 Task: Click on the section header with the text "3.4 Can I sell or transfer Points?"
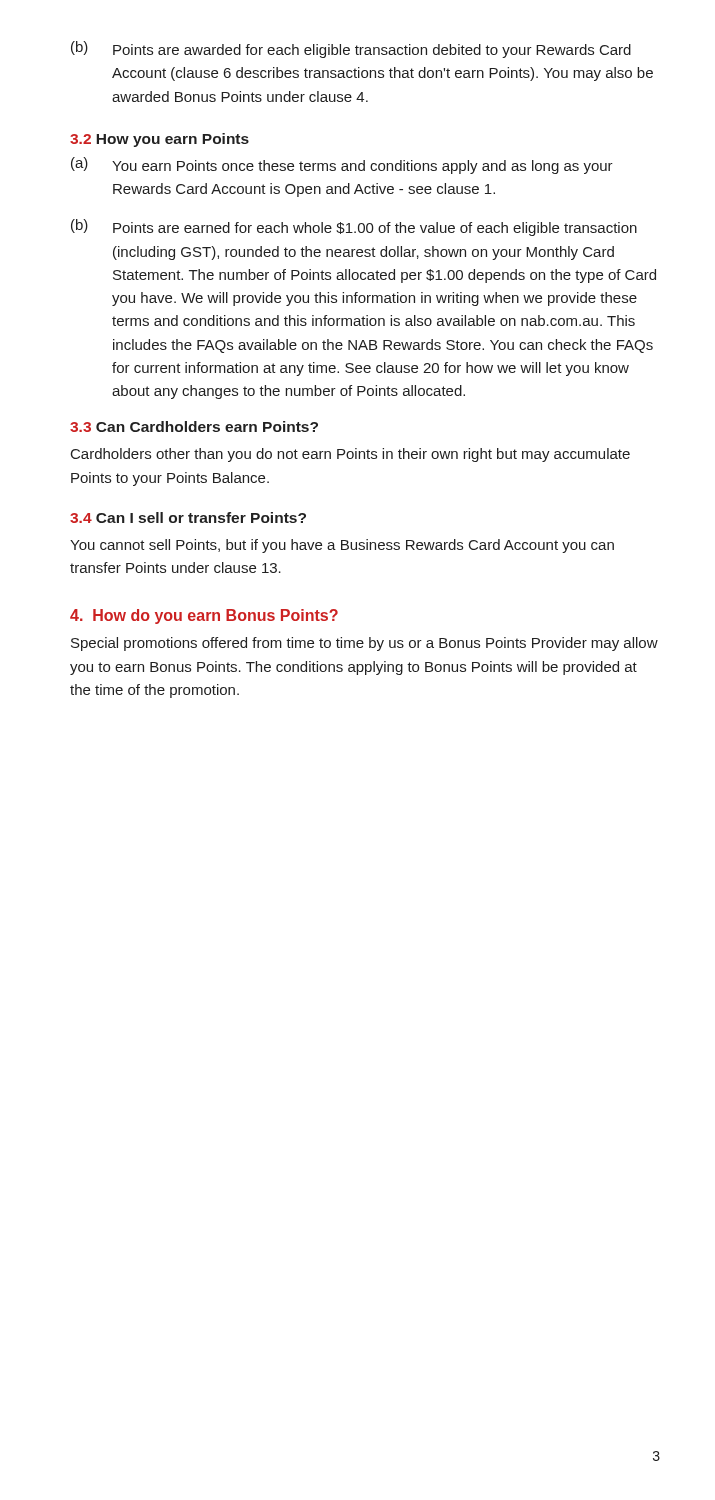(x=188, y=517)
